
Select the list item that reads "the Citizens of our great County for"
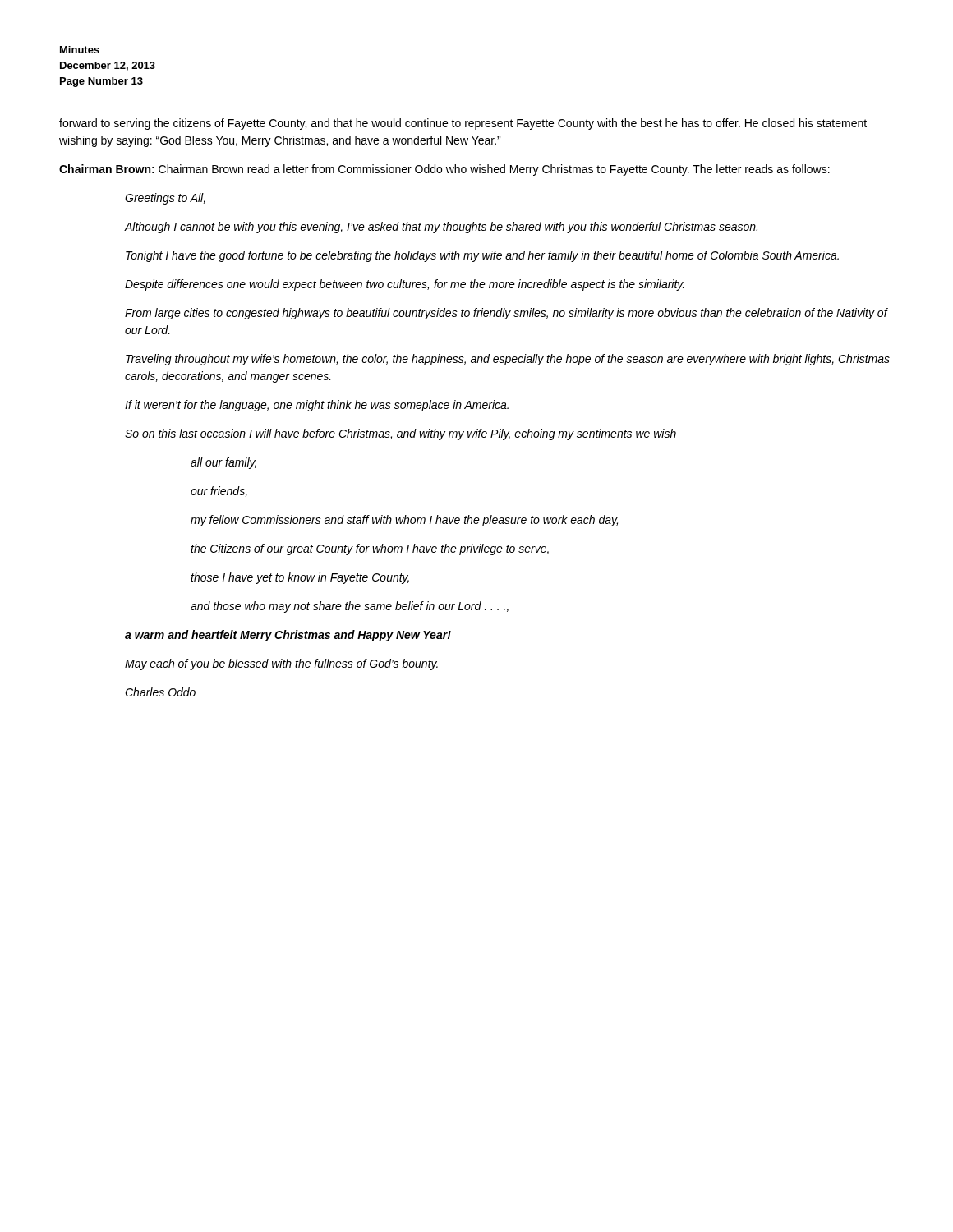(x=370, y=549)
